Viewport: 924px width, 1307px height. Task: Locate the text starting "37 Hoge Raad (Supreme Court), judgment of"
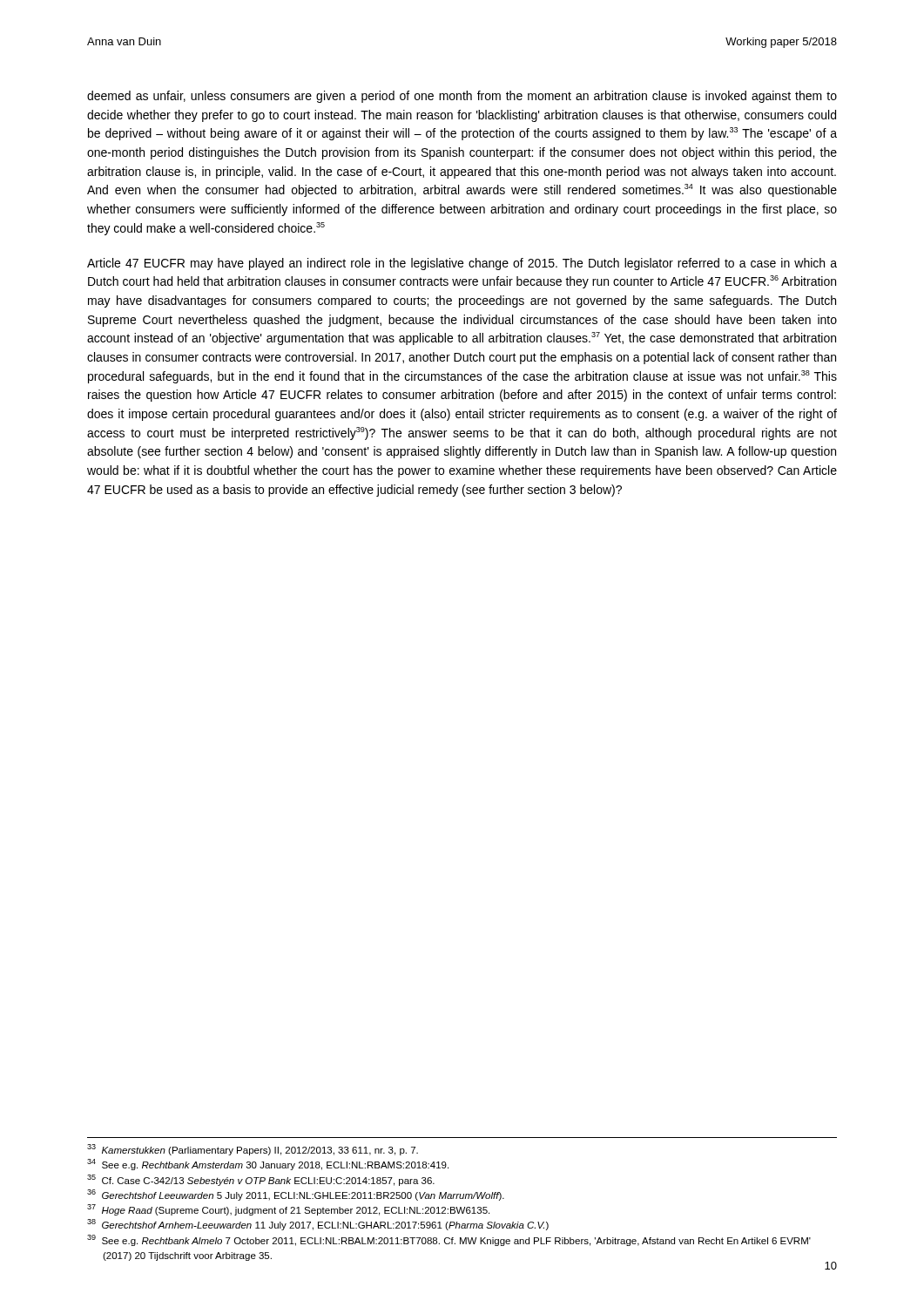tap(462, 1211)
